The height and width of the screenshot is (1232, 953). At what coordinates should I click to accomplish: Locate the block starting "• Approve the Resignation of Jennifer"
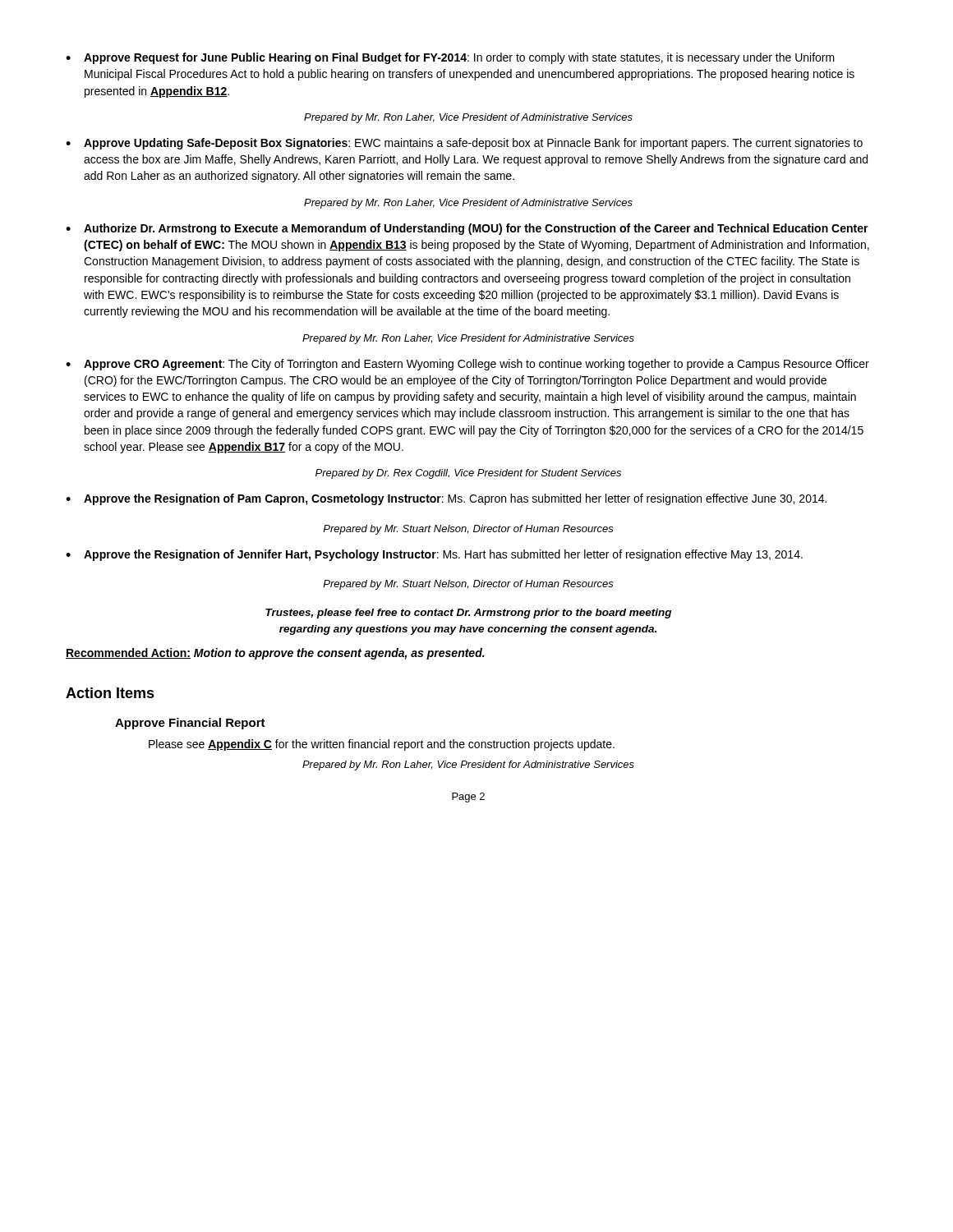(x=468, y=556)
